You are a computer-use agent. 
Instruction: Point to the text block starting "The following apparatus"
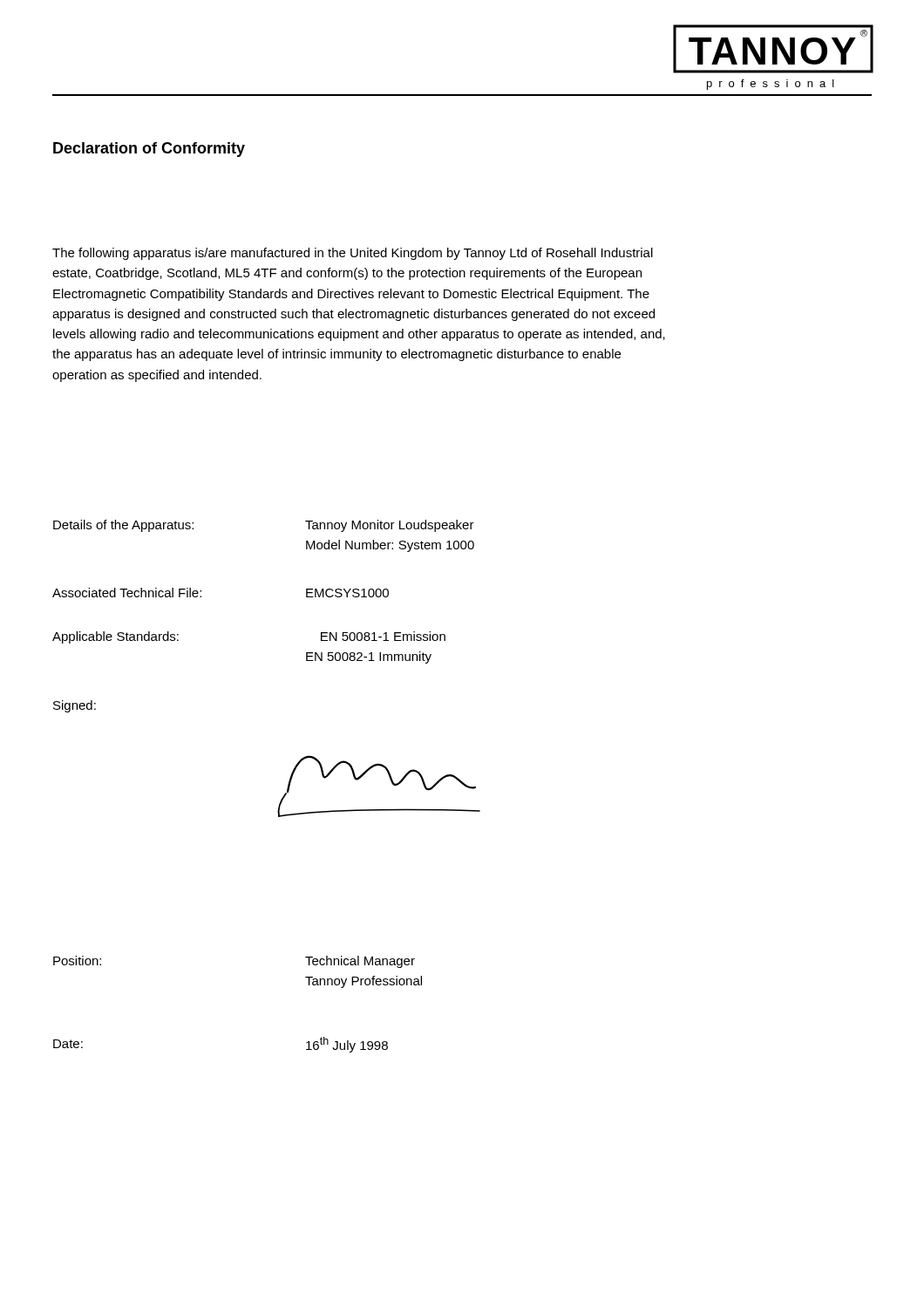[359, 313]
